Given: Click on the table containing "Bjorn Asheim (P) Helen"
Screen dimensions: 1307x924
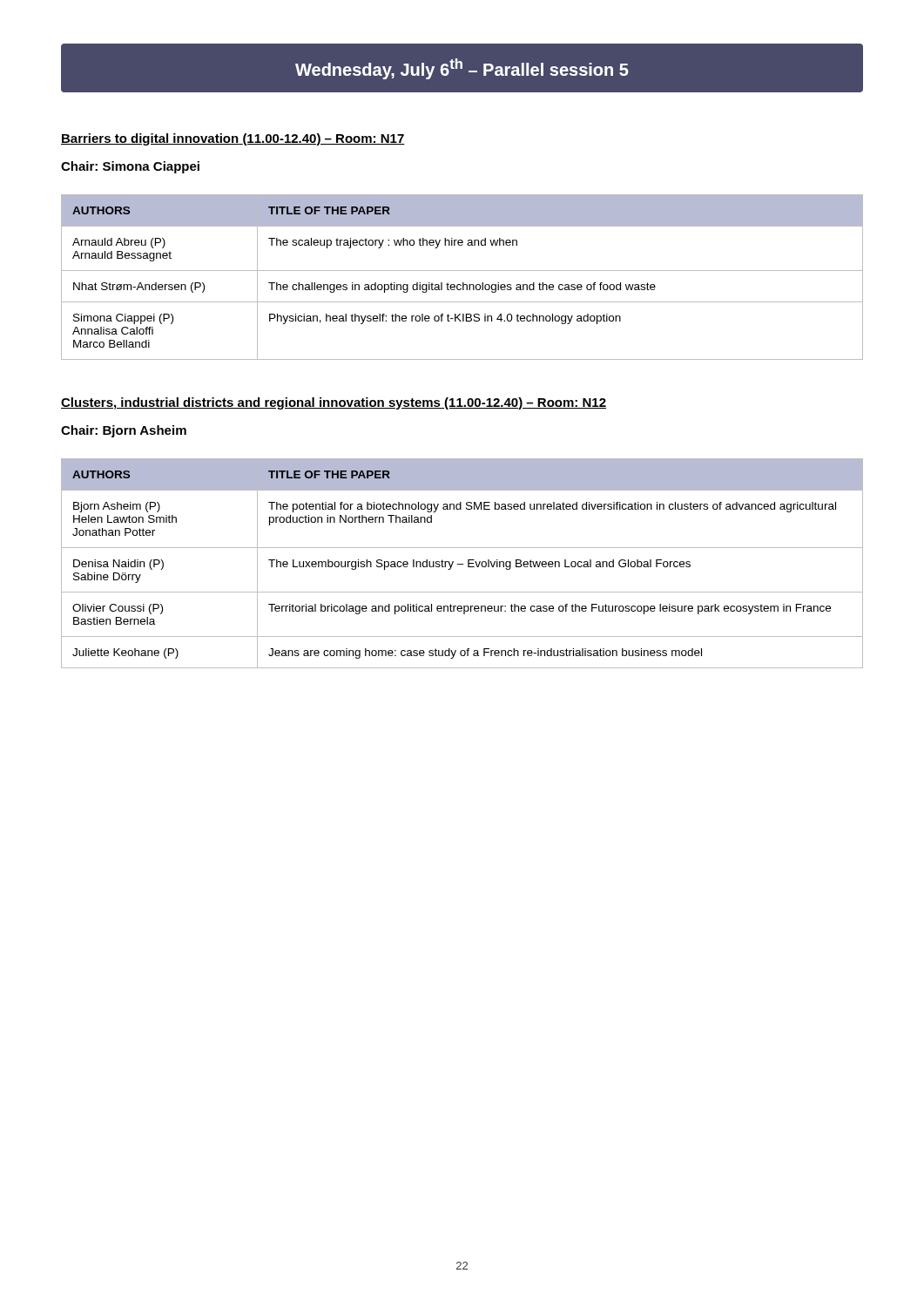Looking at the screenshot, I should 462,563.
